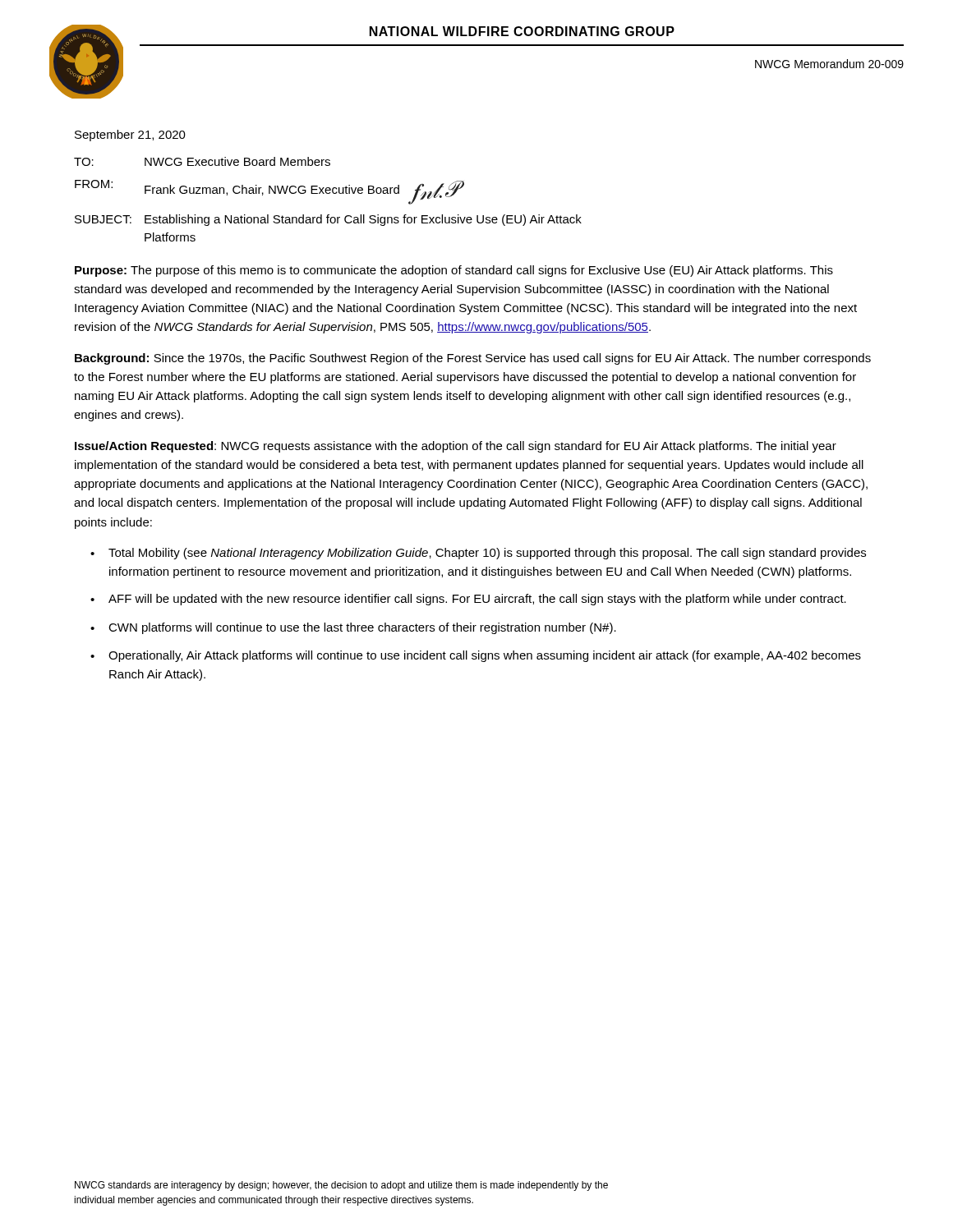Select the text starting "NWCG Memorandum 20-009"
Image resolution: width=953 pixels, height=1232 pixels.
[829, 64]
